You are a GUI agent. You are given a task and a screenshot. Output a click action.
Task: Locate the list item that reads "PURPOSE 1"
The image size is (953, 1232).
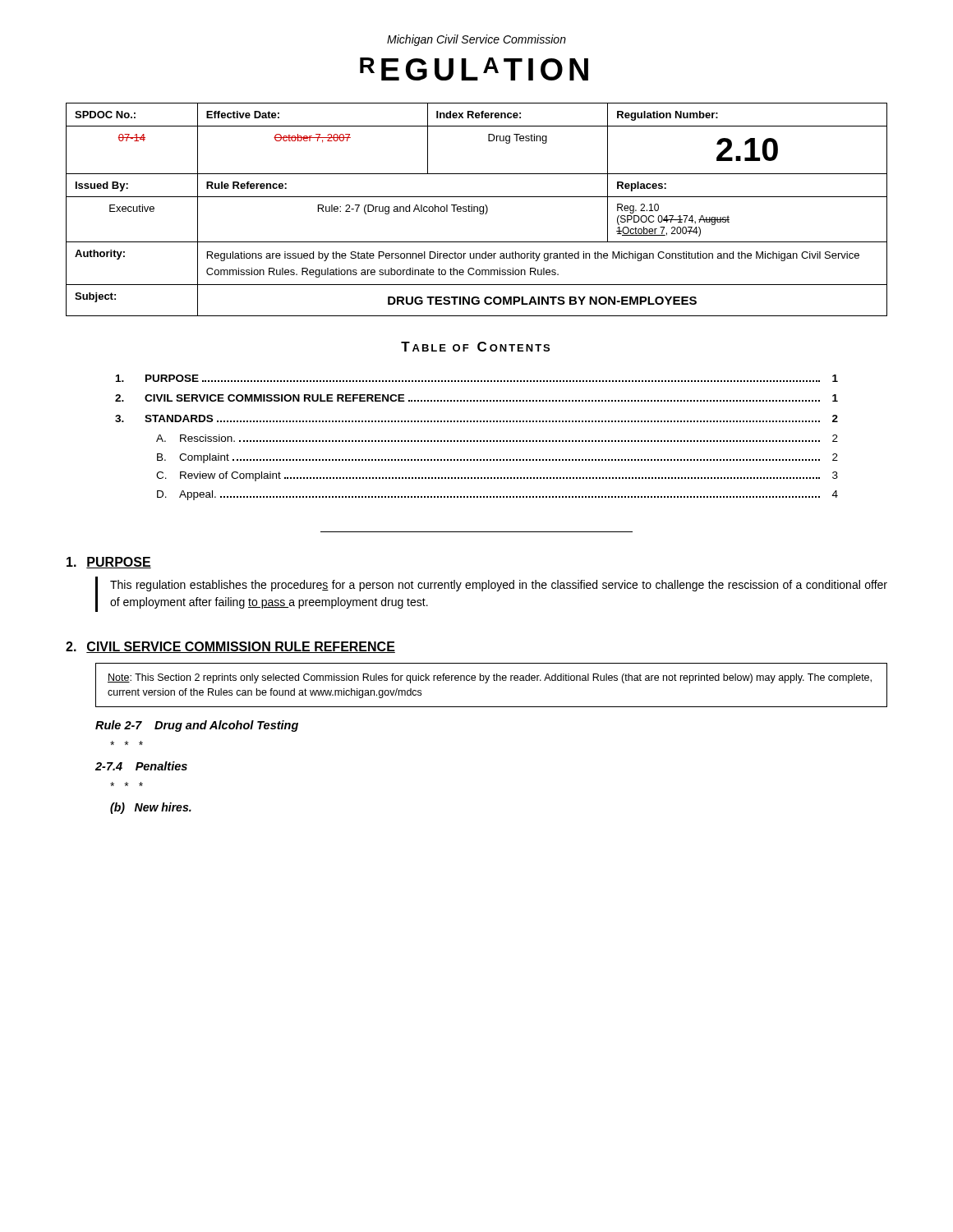click(x=476, y=376)
